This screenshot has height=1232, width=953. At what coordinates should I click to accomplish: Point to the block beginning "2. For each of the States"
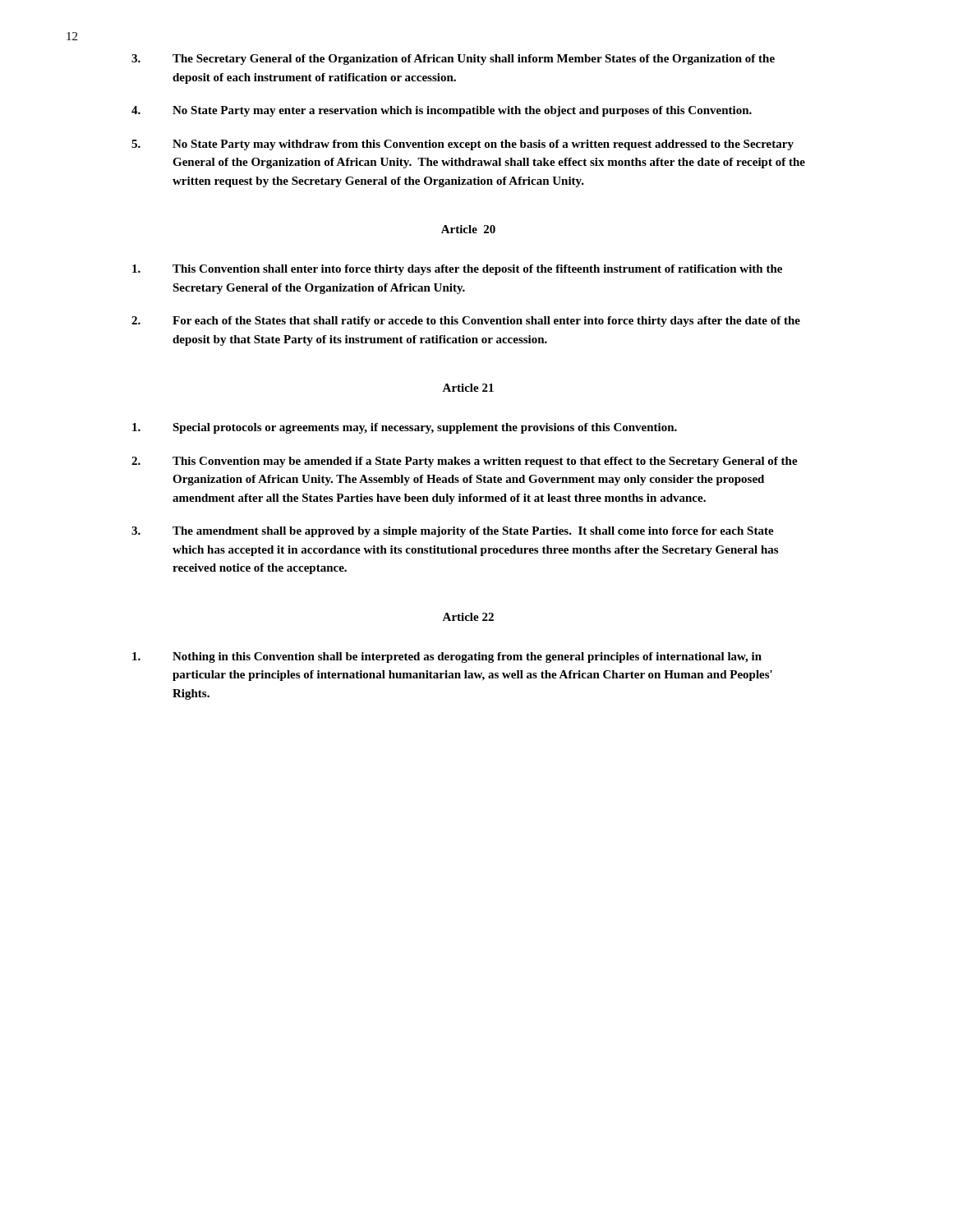click(x=468, y=330)
